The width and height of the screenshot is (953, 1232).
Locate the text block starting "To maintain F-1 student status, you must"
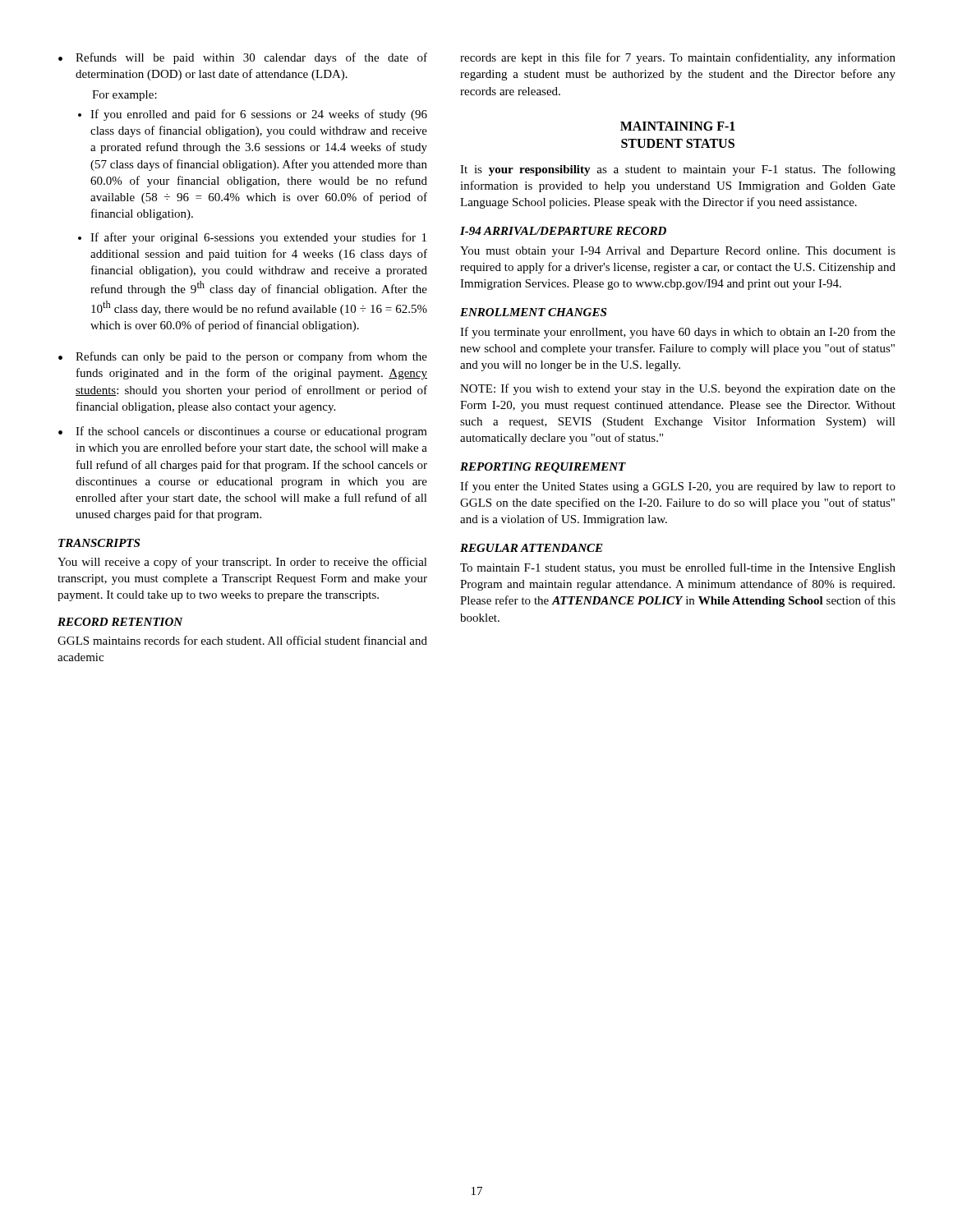point(678,592)
